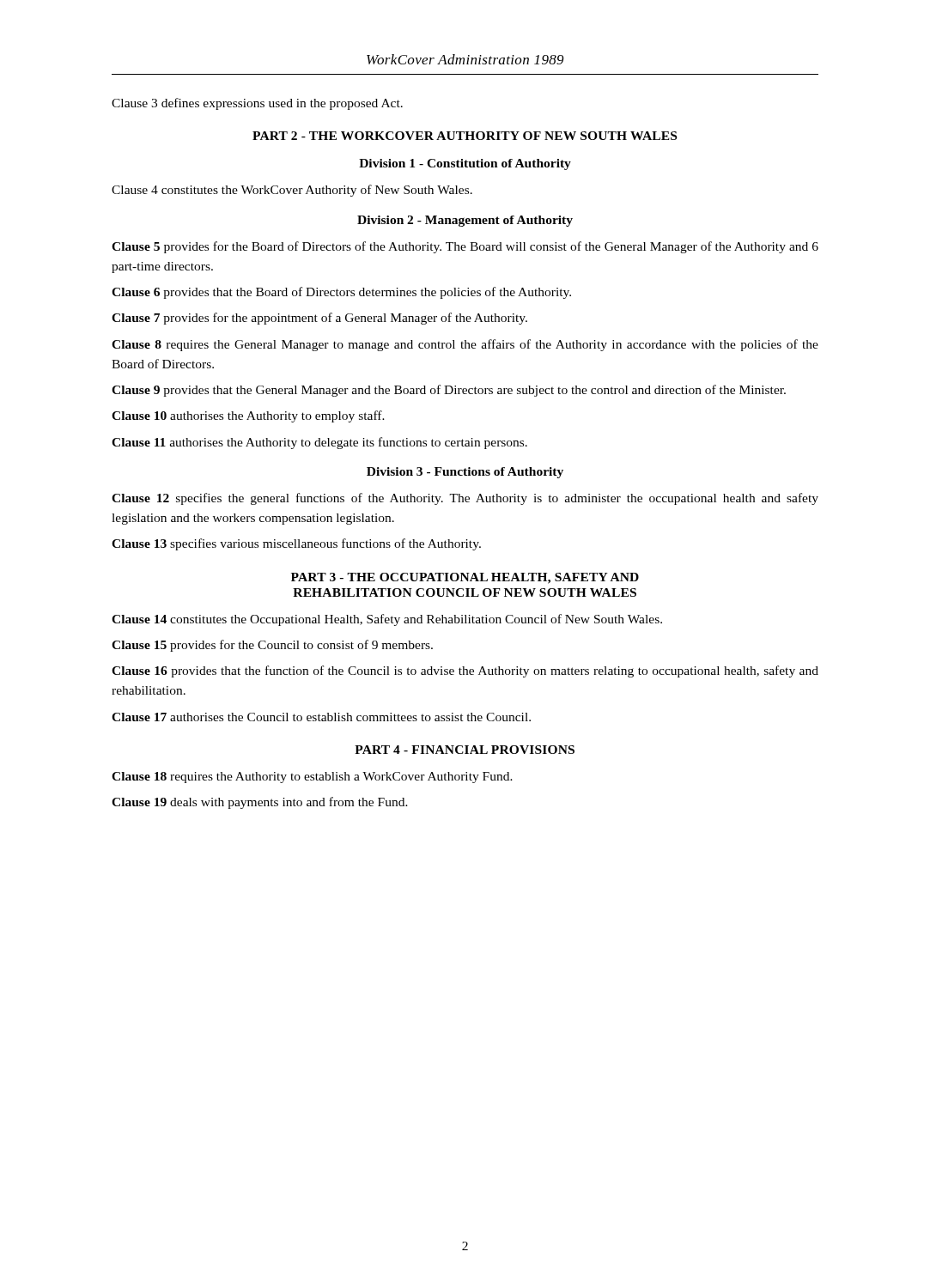Click on the passage starting "Clause 12 specifies the"
The height and width of the screenshot is (1288, 930).
(x=465, y=508)
